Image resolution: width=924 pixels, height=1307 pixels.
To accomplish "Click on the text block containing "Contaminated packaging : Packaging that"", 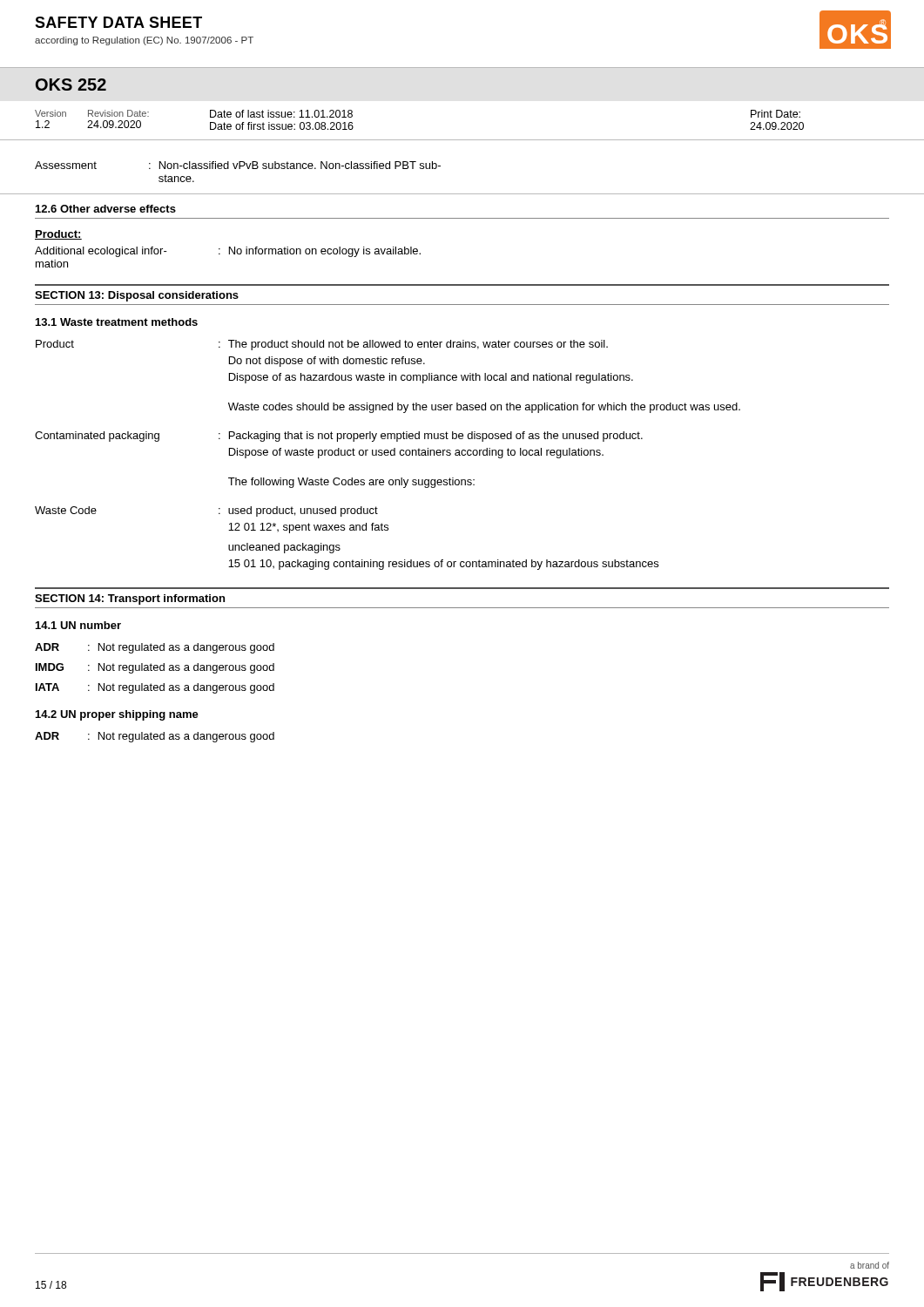I will [x=462, y=460].
